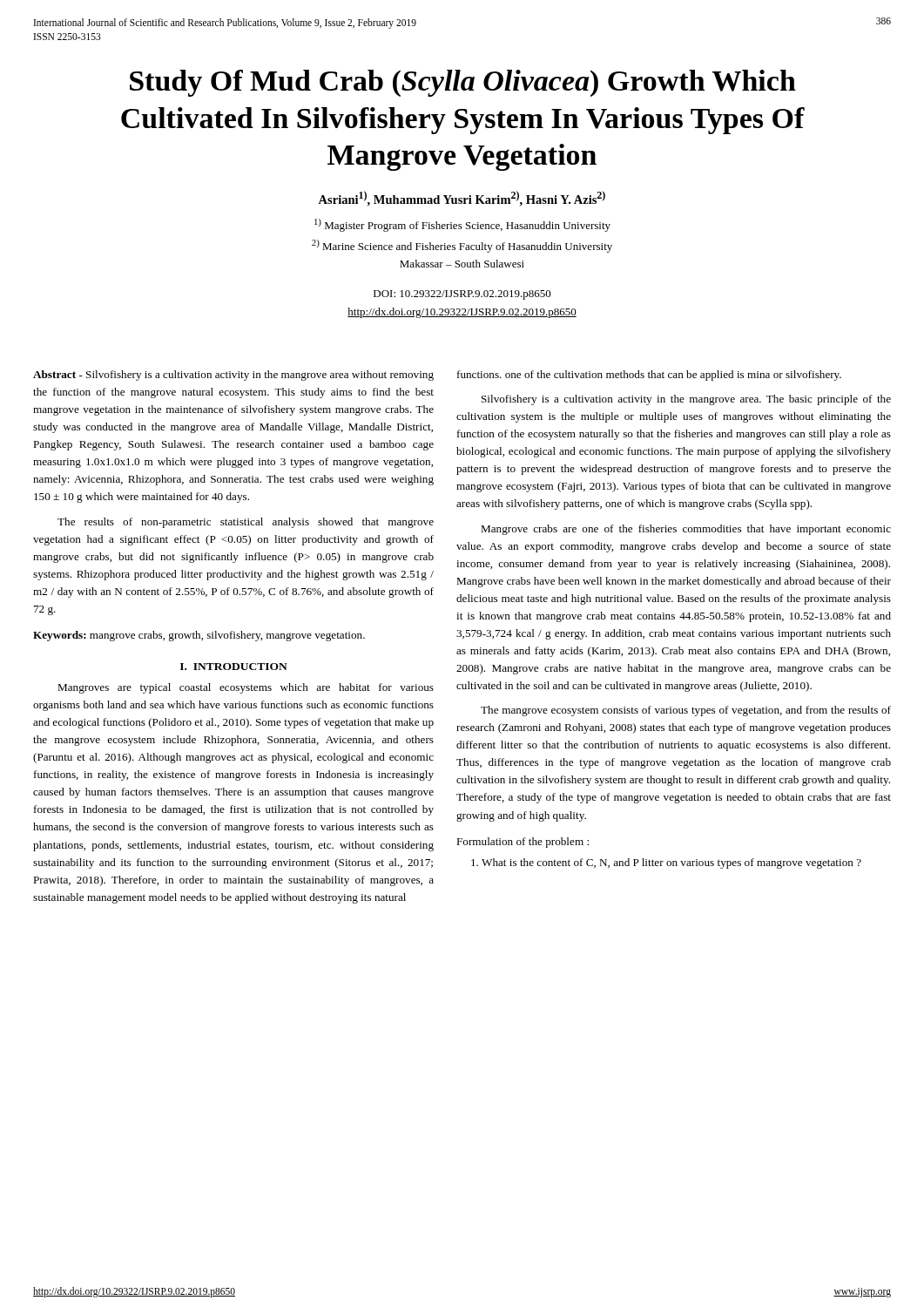Select the text starting "DOI: 10.29322/IJSRP.9.02.2019.p8650 http://dx.doi.org/10.29322/IJSRP.9.02.2019.p8650"
The image size is (924, 1307).
pos(462,303)
